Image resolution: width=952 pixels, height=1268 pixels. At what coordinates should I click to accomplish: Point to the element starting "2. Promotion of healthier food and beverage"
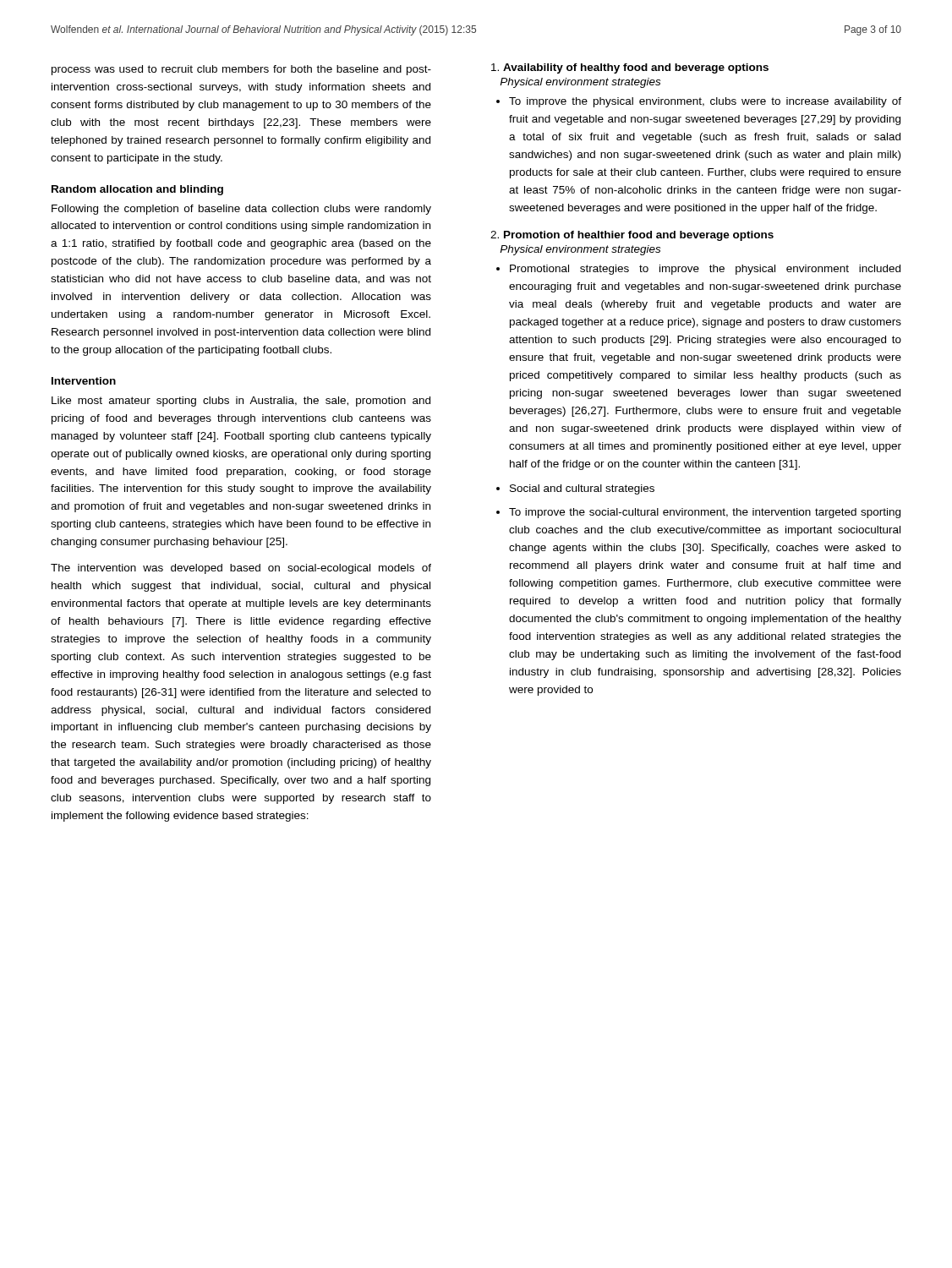click(696, 464)
